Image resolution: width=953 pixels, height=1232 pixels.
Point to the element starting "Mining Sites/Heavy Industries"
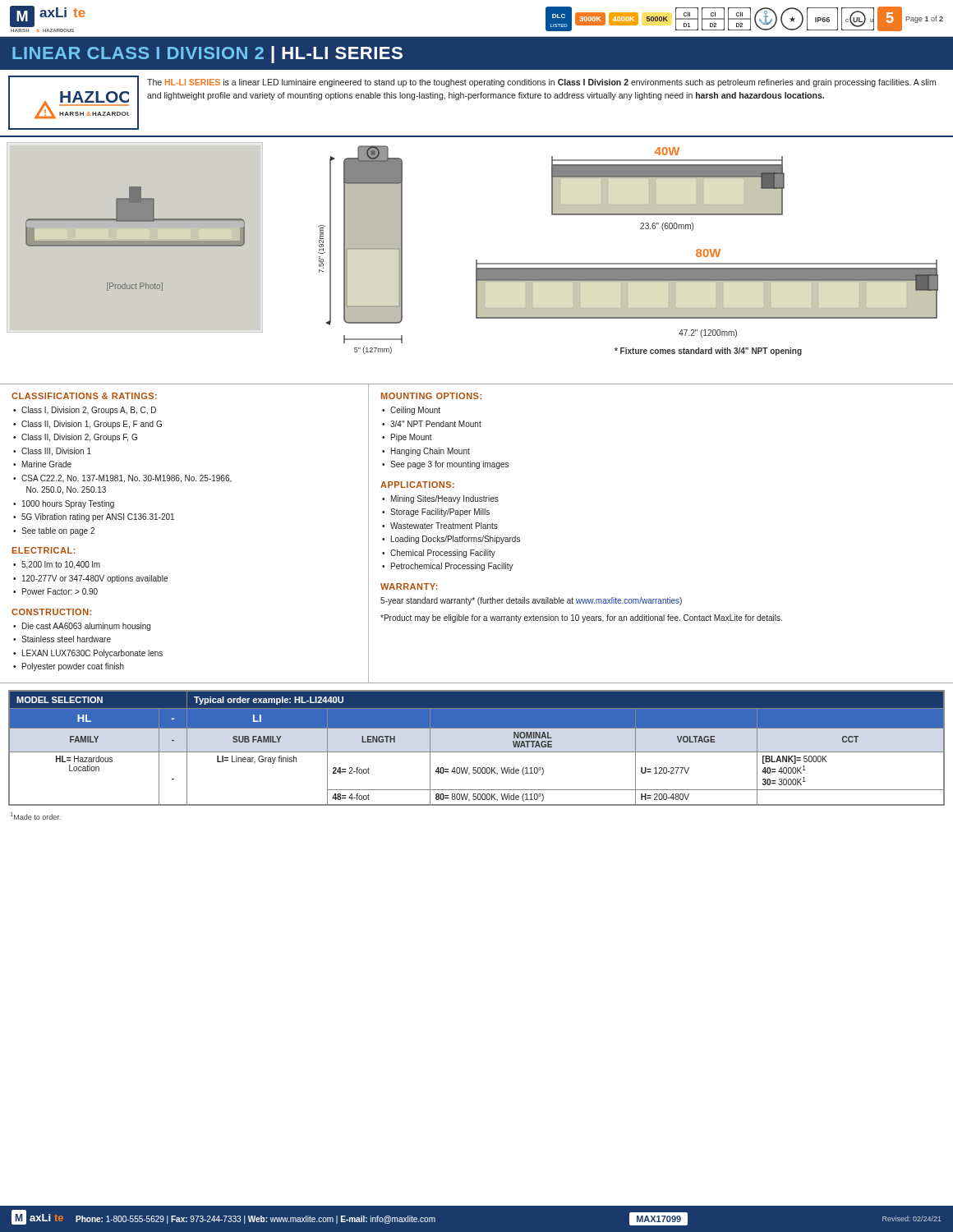click(x=444, y=499)
